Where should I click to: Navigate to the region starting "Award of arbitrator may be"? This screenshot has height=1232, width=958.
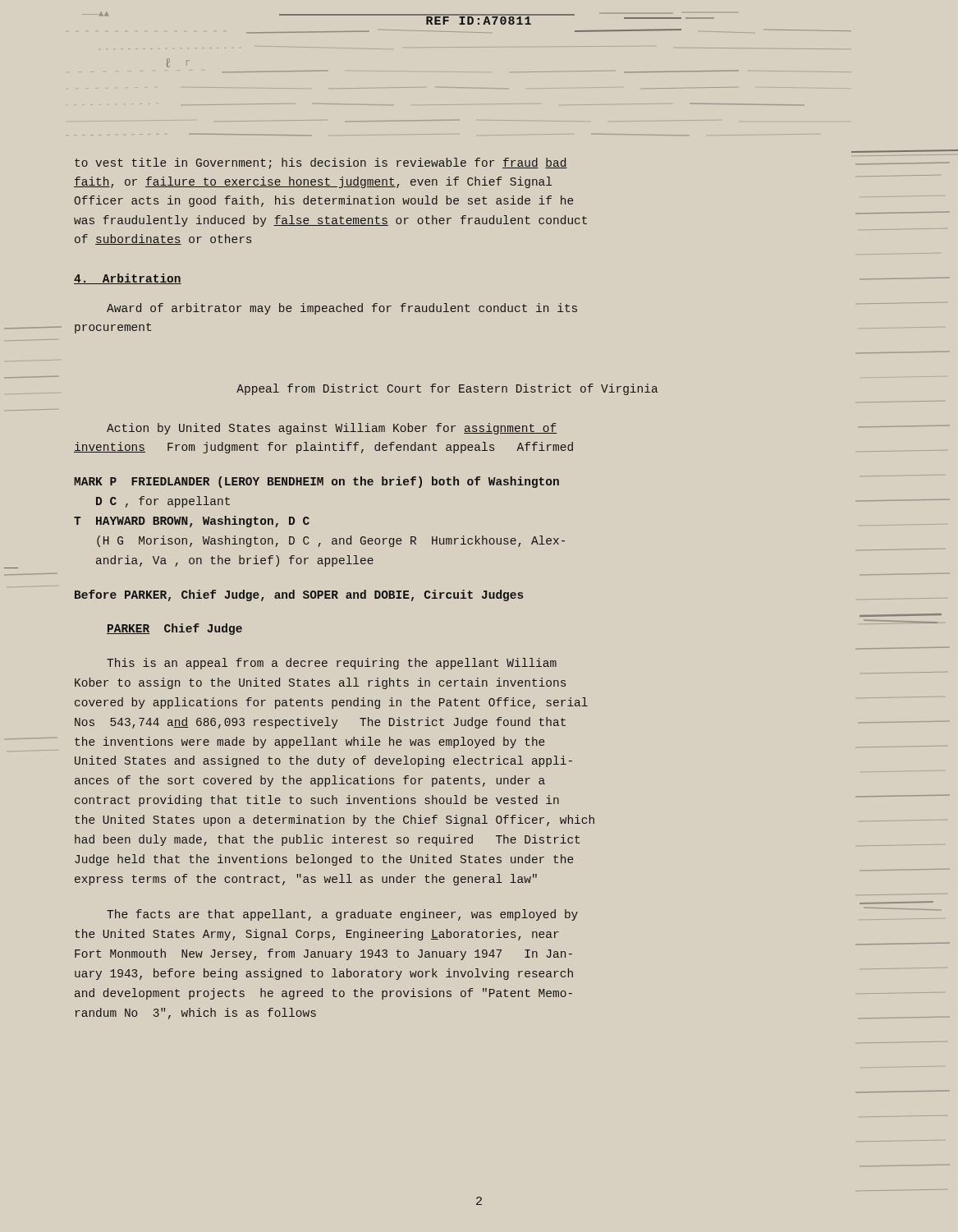click(x=326, y=318)
